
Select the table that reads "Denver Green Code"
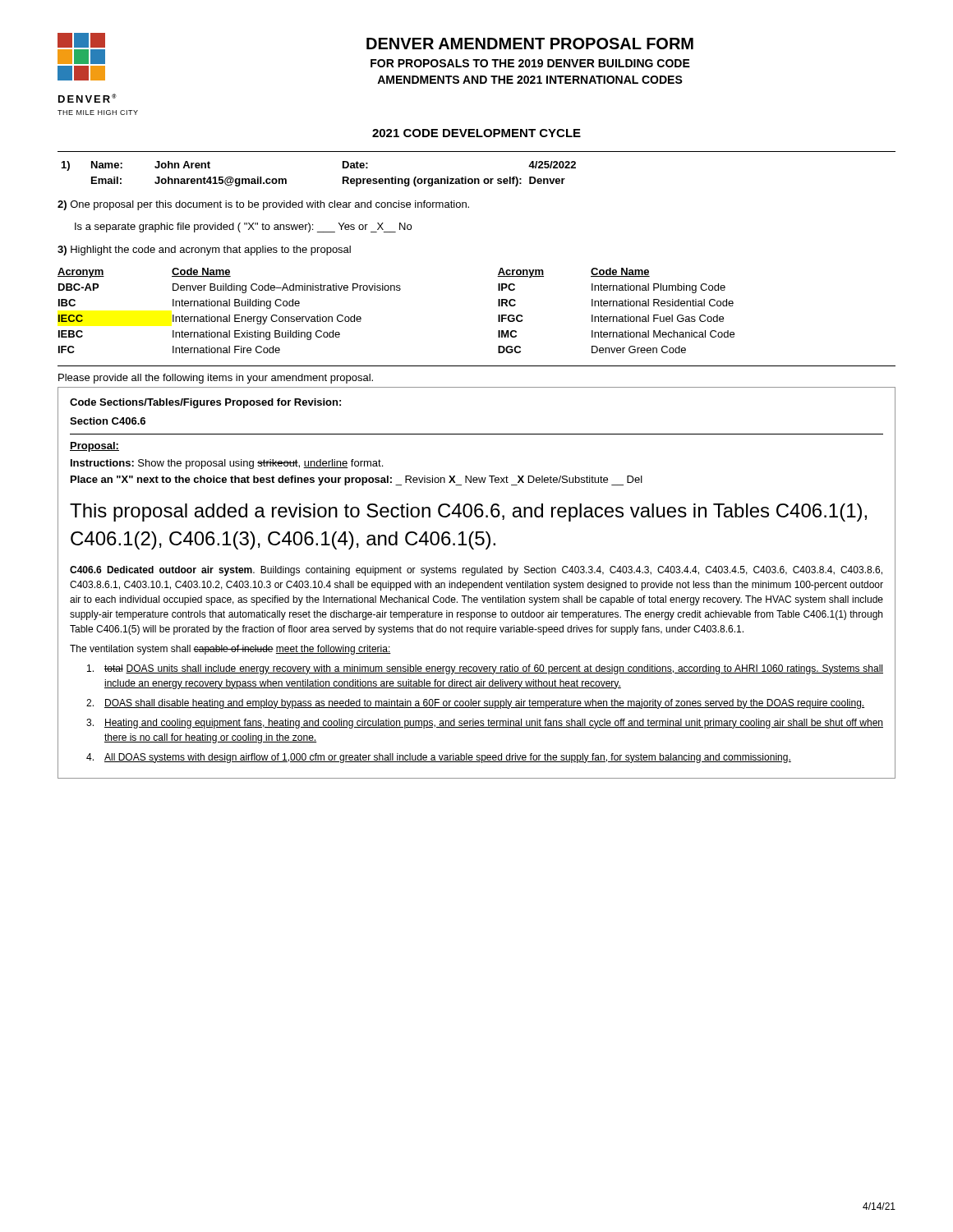476,311
